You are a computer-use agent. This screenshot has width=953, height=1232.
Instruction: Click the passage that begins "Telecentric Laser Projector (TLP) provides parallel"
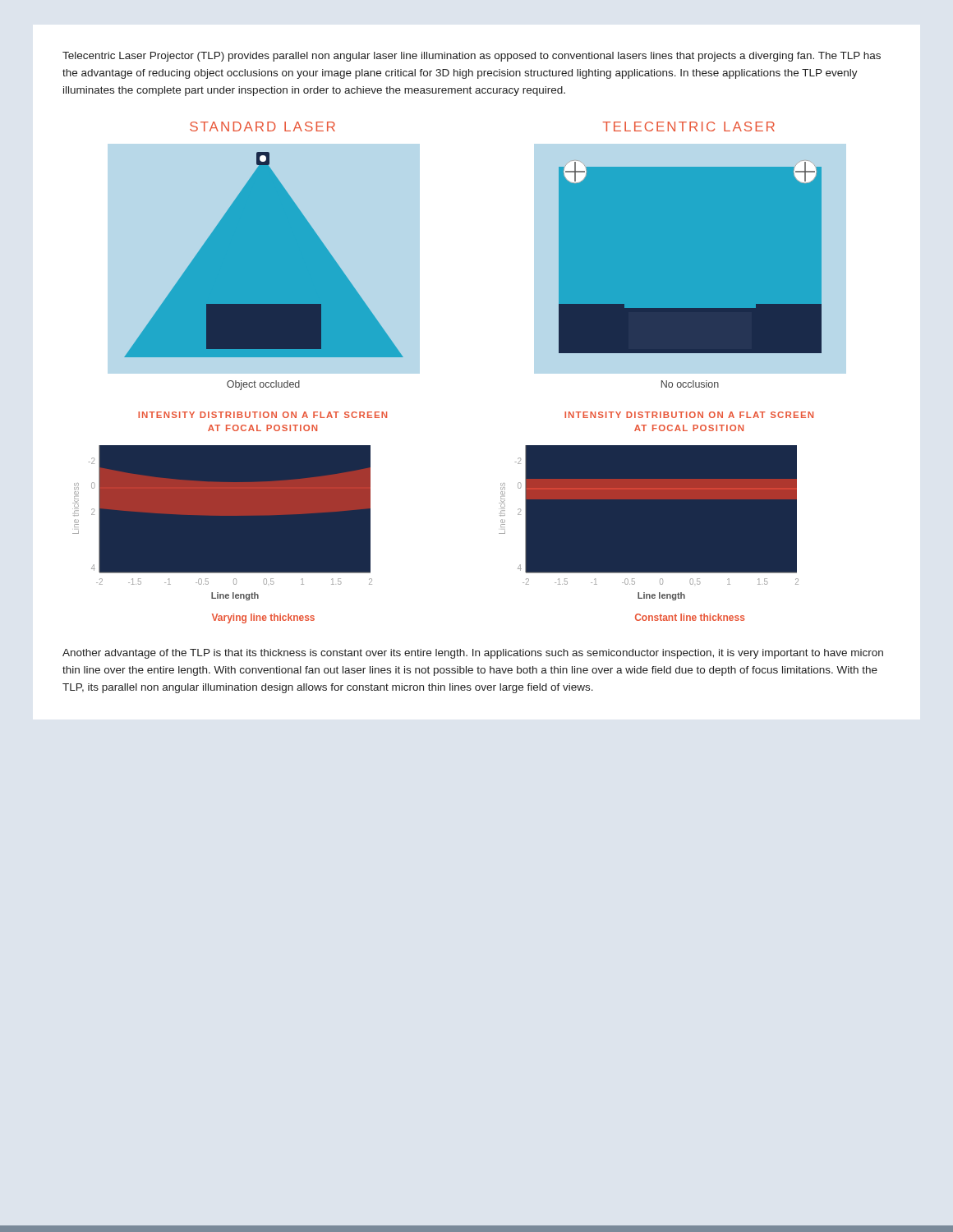click(472, 73)
